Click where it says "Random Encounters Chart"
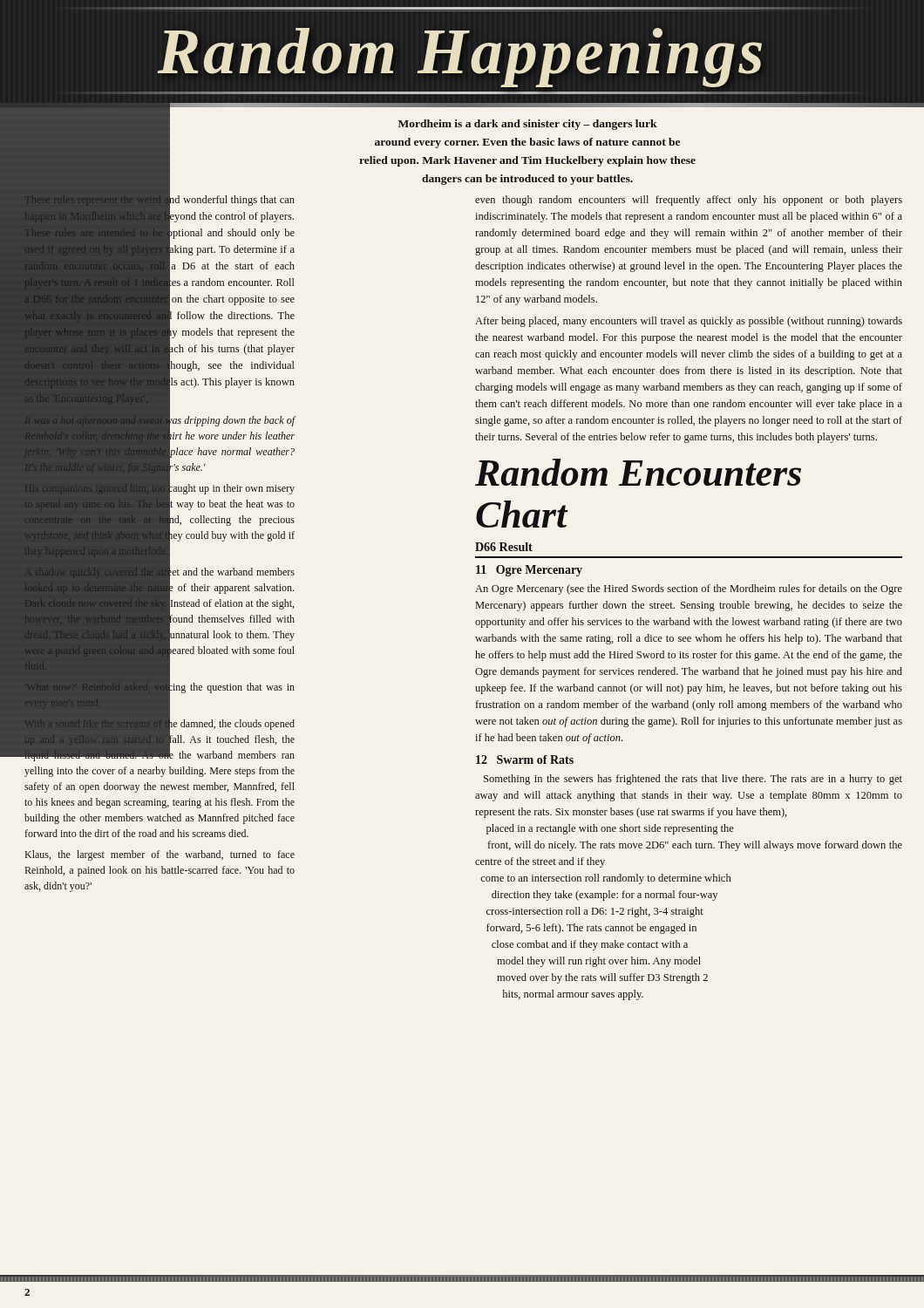 click(639, 495)
